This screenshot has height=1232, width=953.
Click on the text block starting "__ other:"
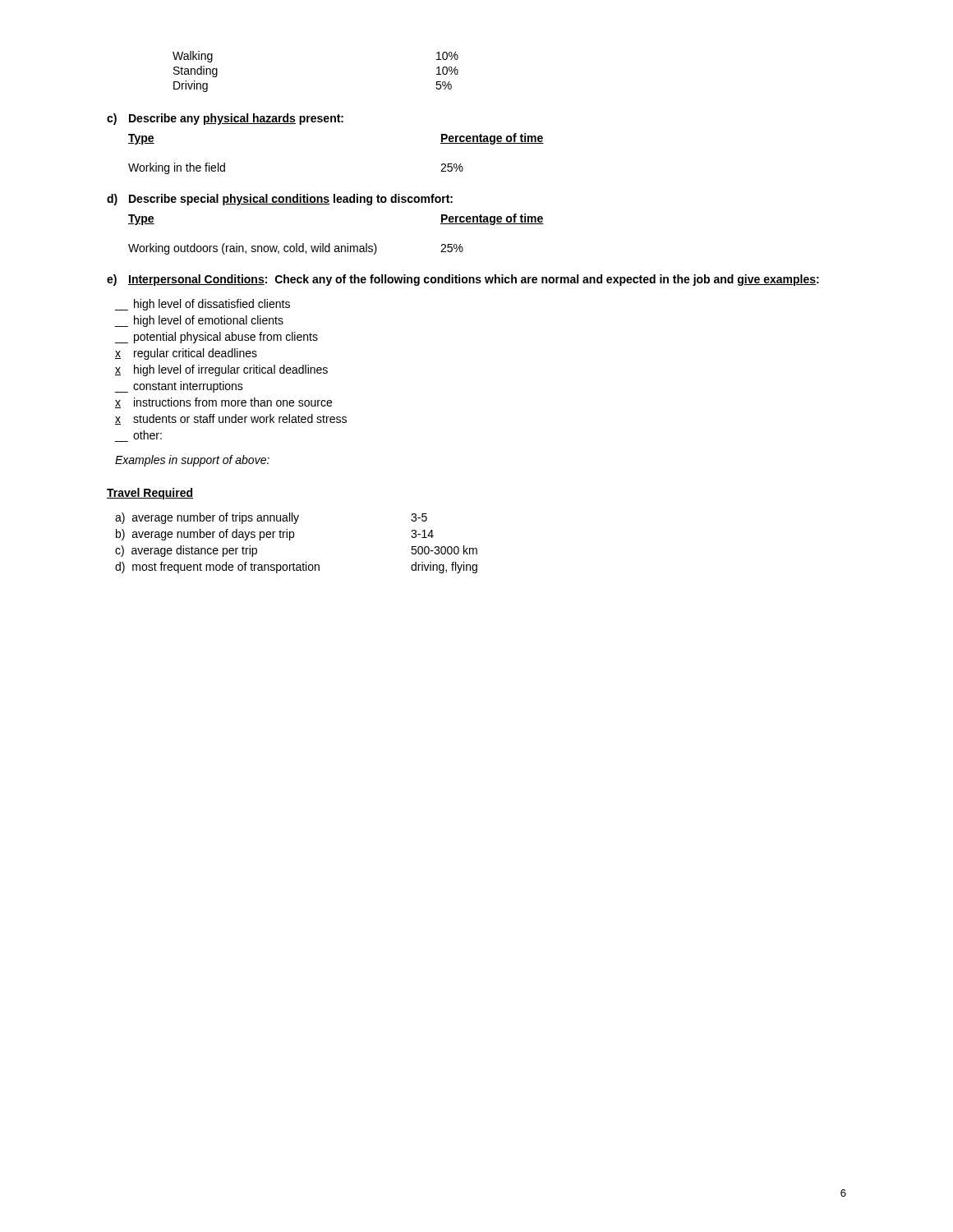click(x=147, y=435)
